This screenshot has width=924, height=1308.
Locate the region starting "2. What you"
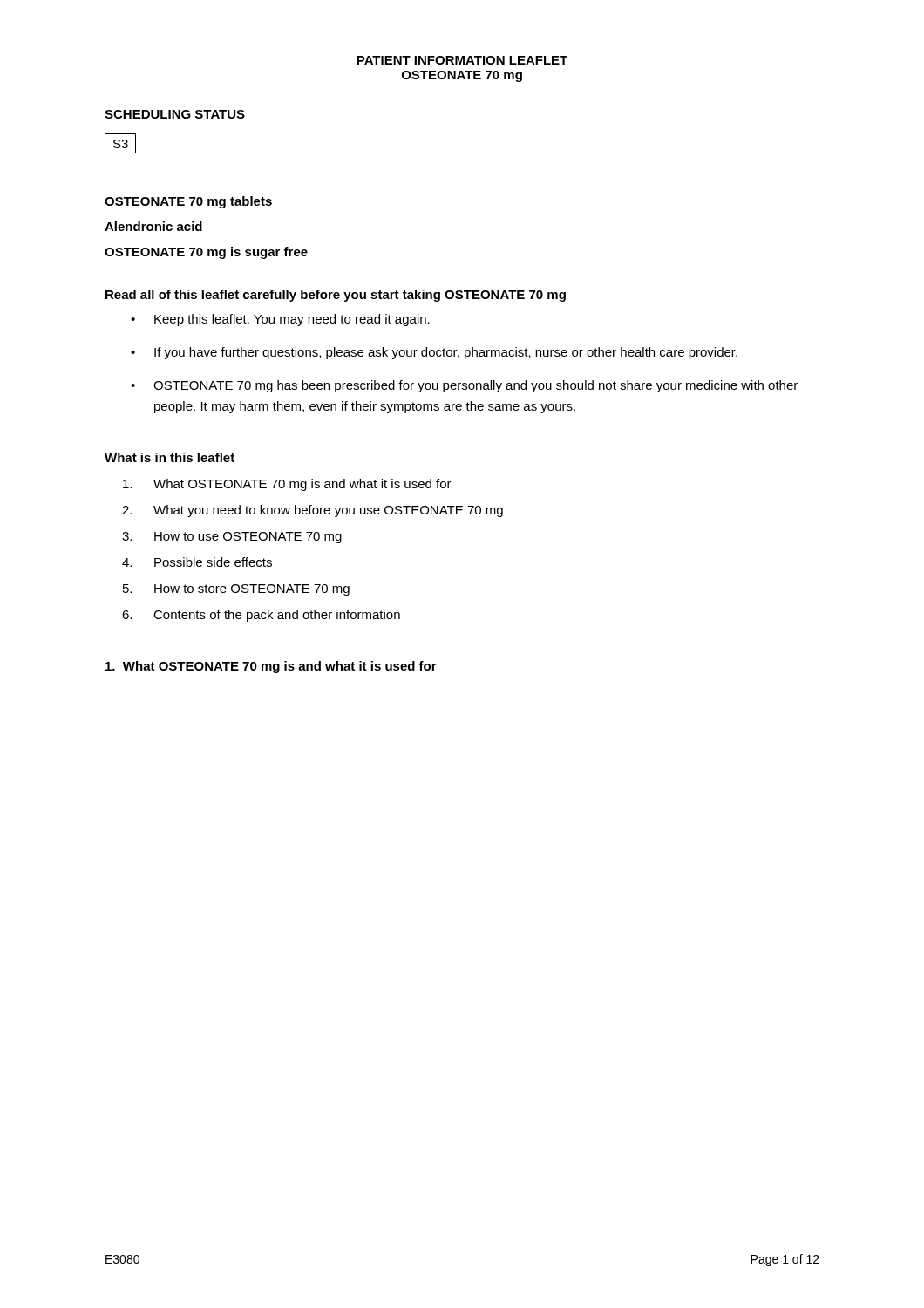[313, 510]
